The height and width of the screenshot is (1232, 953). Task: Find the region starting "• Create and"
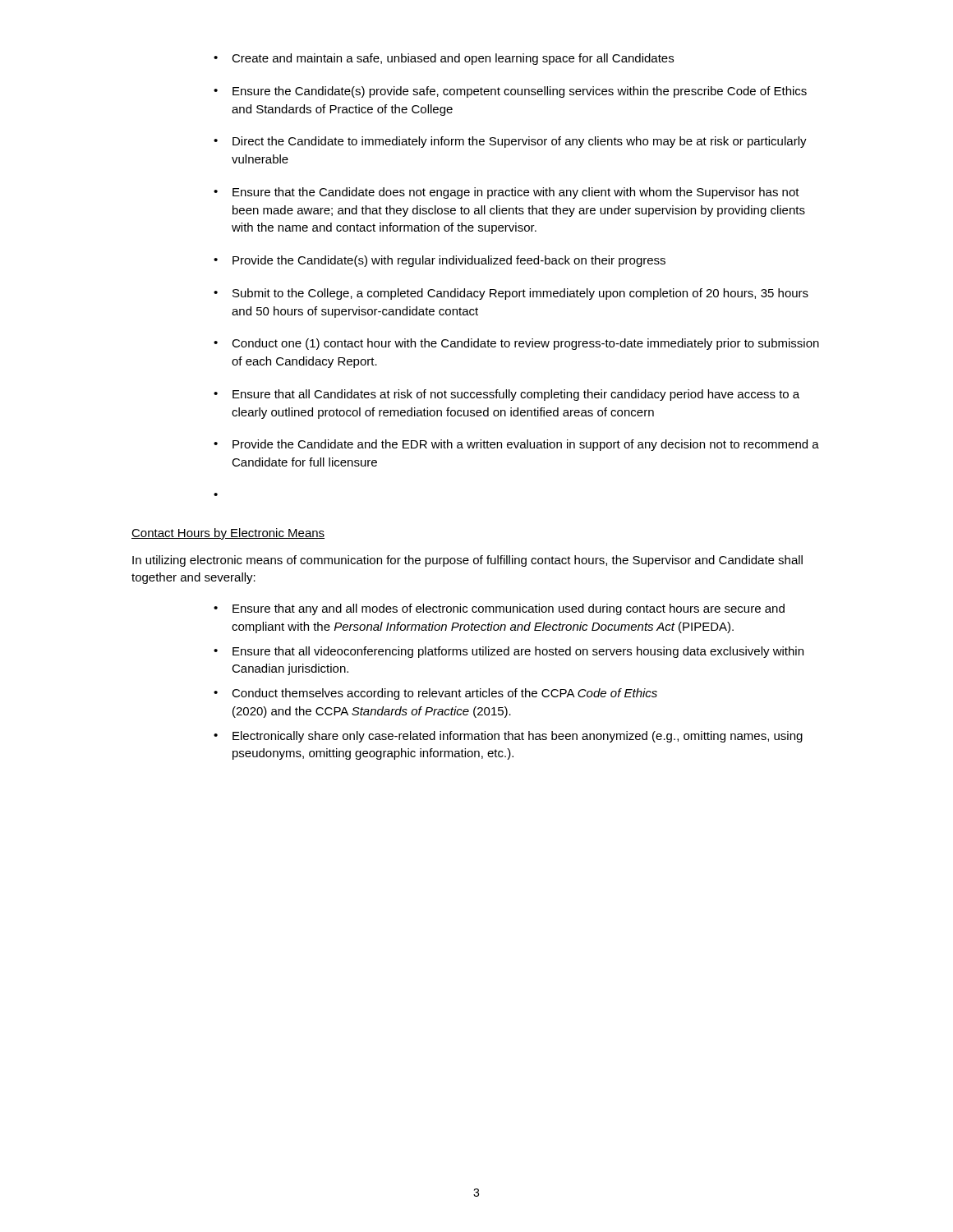coord(518,58)
